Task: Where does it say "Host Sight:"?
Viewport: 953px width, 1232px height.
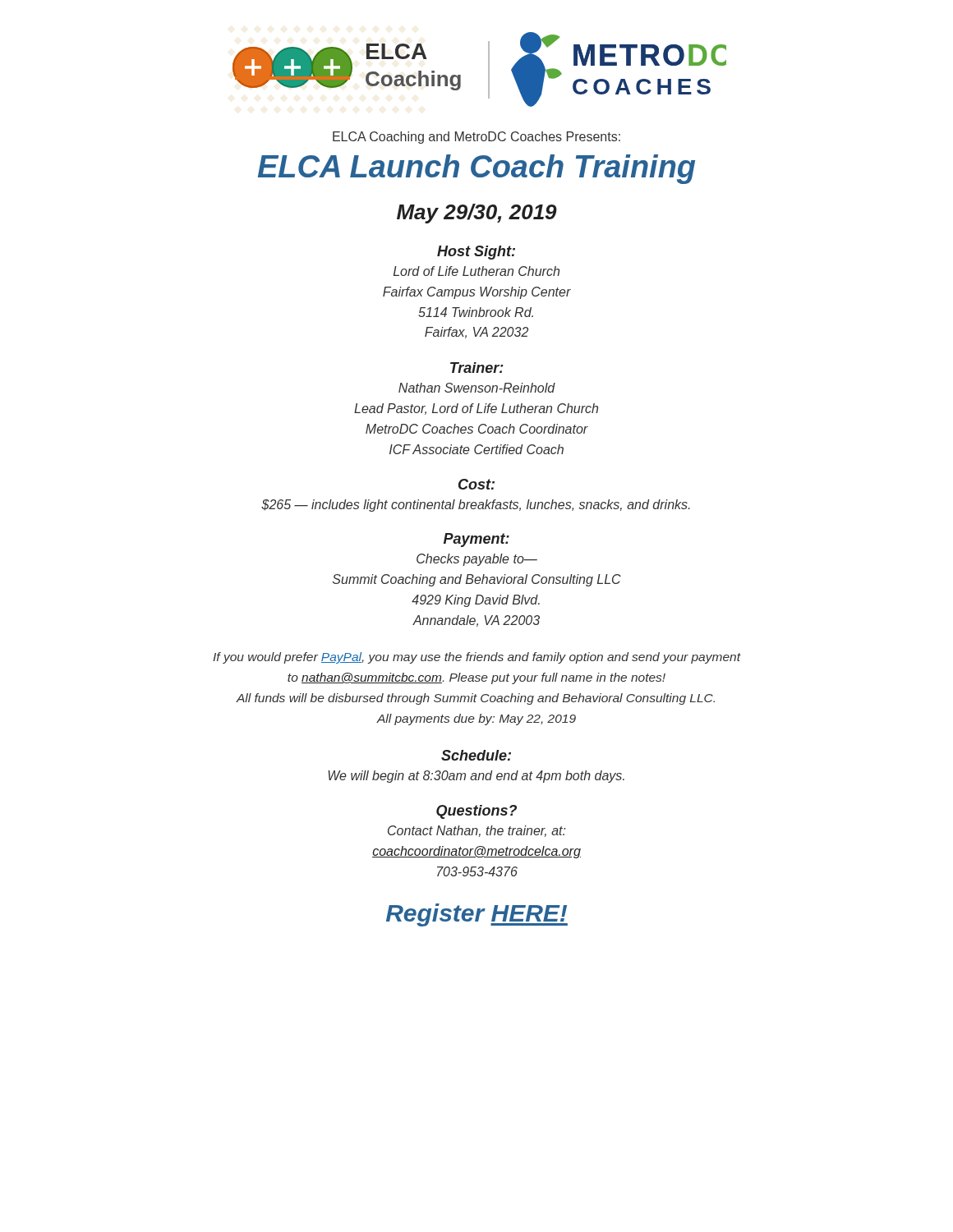Action: 476,251
